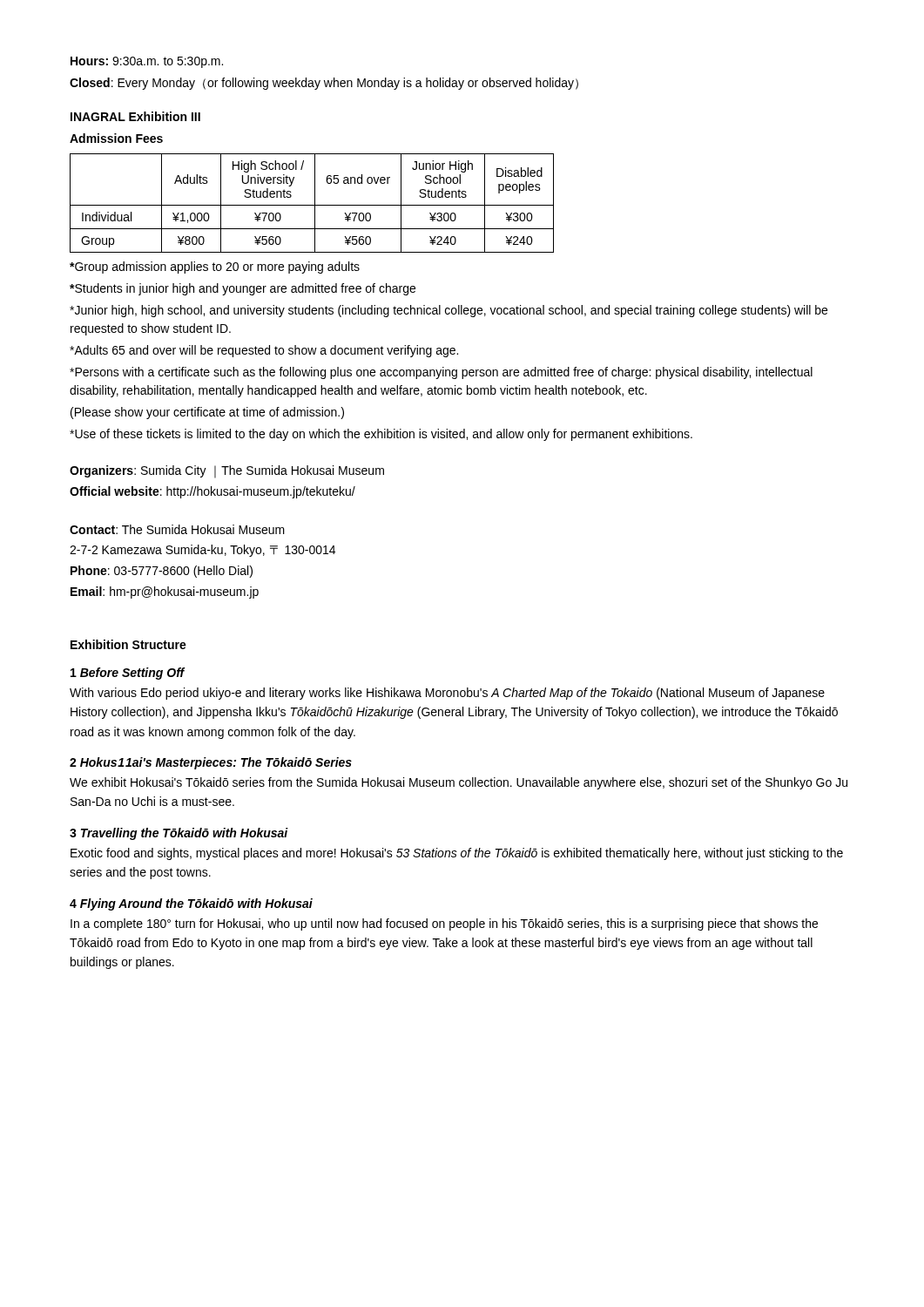Find the text block containing "In a complete 180° turn for Hokusai,"
The width and height of the screenshot is (924, 1307).
click(x=462, y=943)
